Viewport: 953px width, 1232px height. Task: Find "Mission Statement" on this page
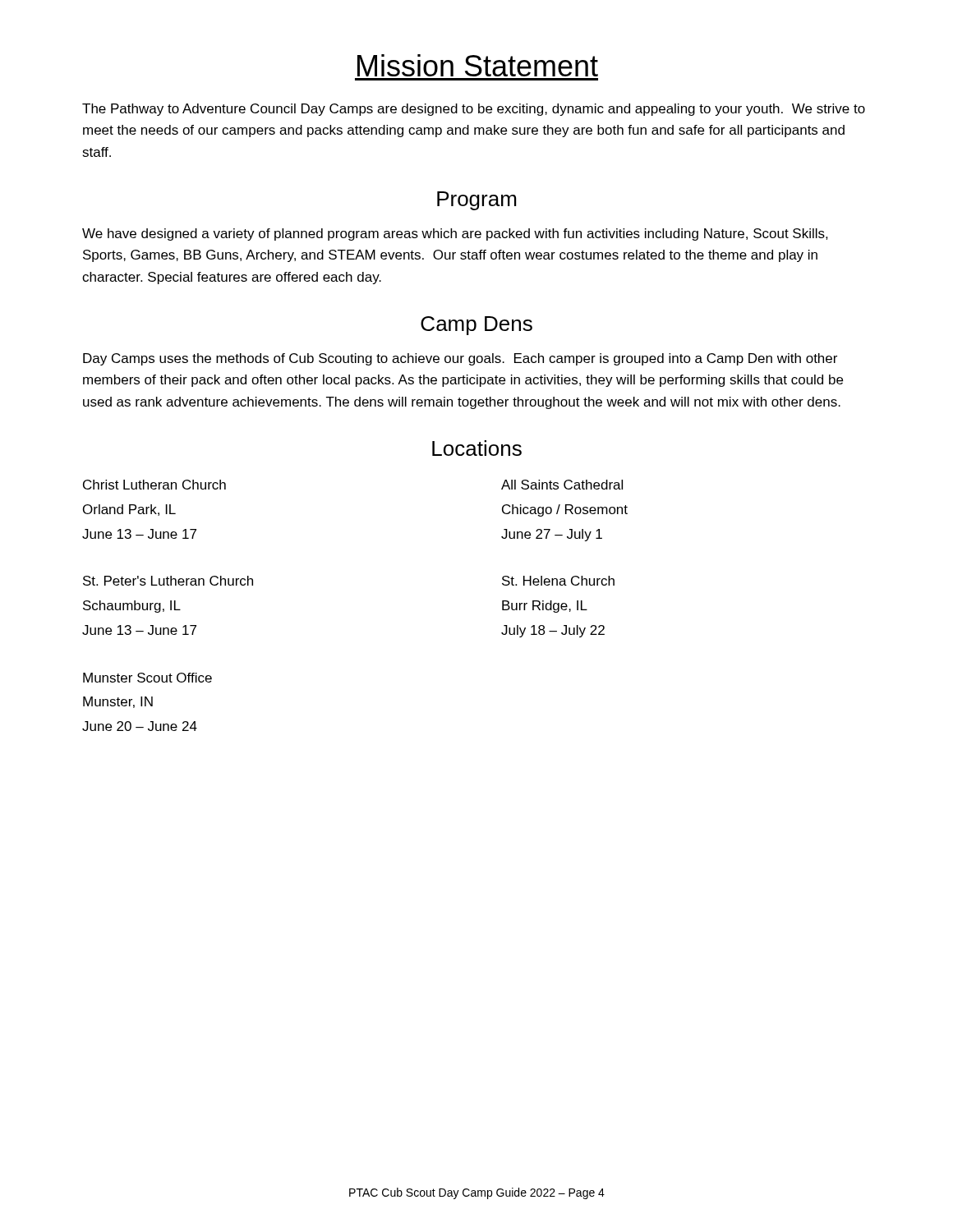(x=476, y=67)
